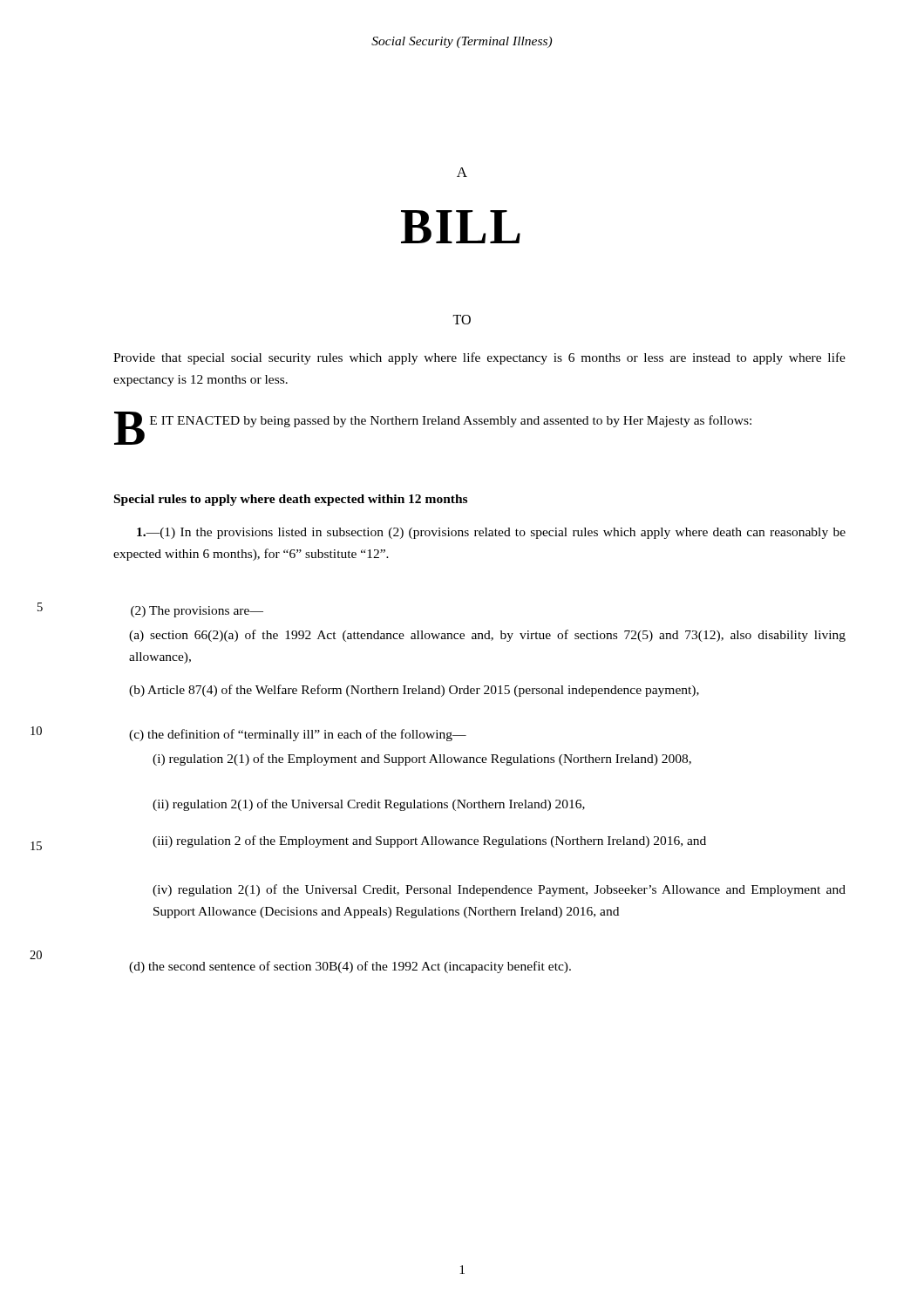Find the list item containing "(iii) regulation 2 of the Employment and"
This screenshot has width=924, height=1308.
pyautogui.click(x=429, y=840)
